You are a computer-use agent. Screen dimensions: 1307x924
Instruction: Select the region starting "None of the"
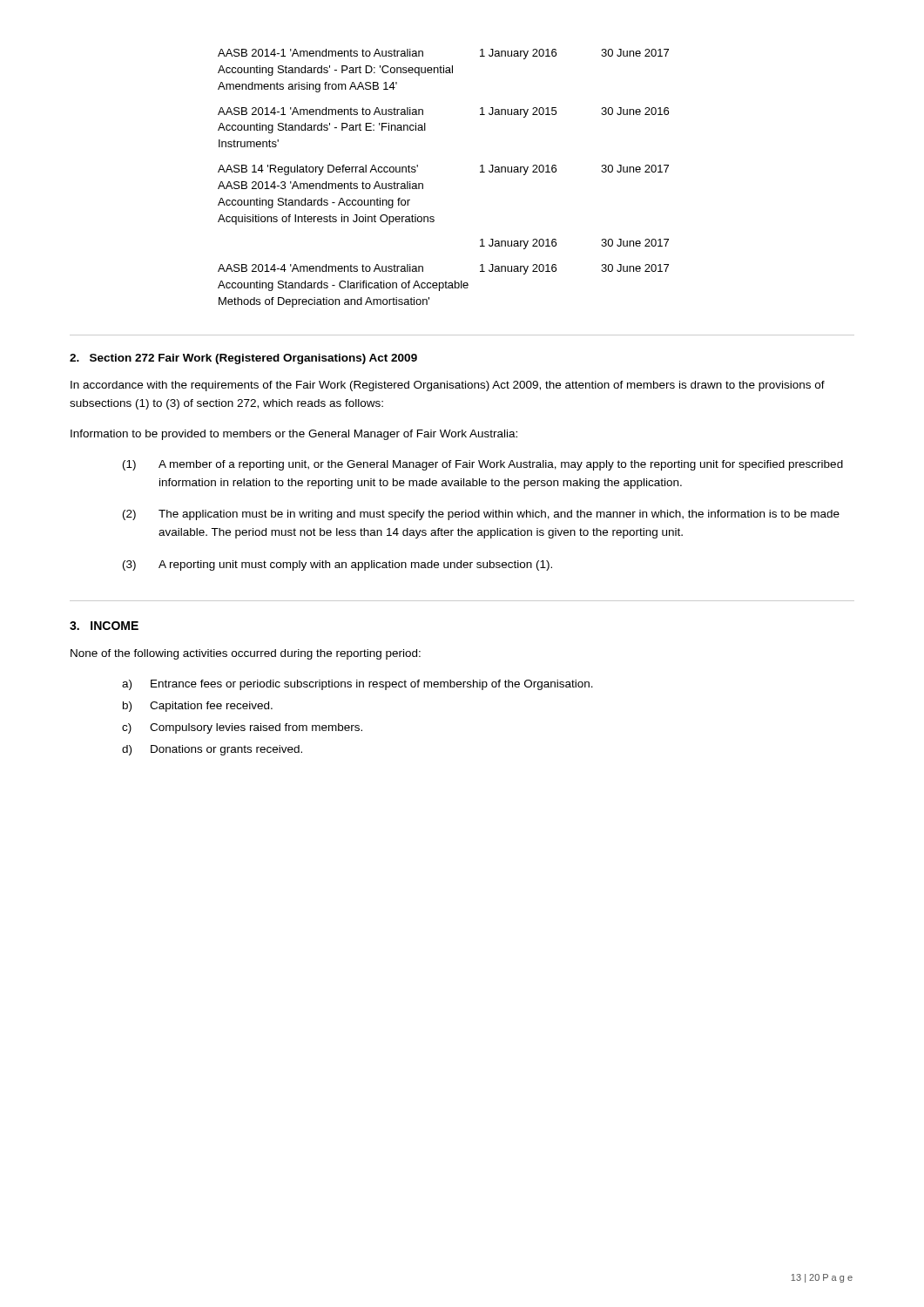[x=245, y=653]
